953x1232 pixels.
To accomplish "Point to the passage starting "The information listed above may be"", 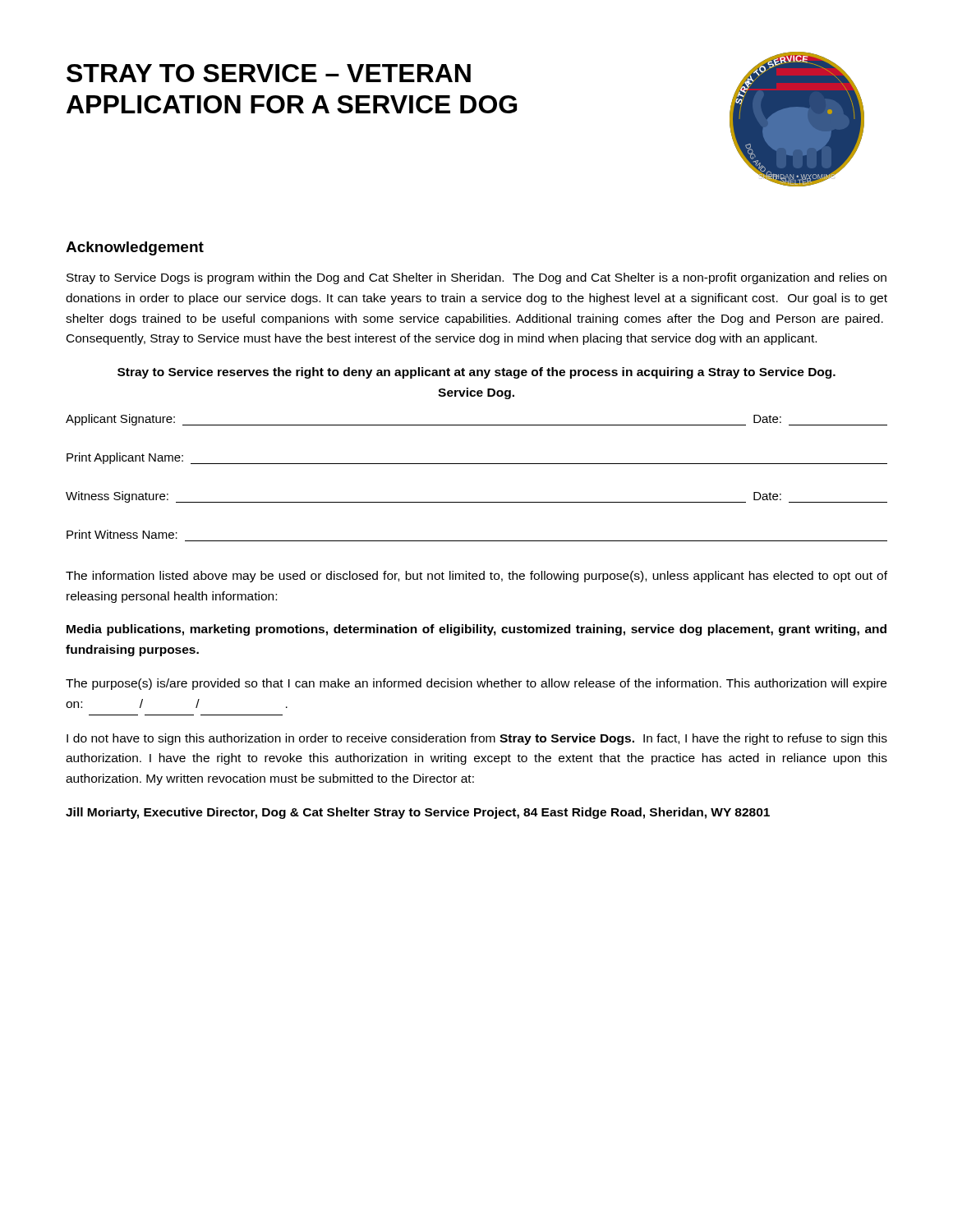I will tap(476, 585).
